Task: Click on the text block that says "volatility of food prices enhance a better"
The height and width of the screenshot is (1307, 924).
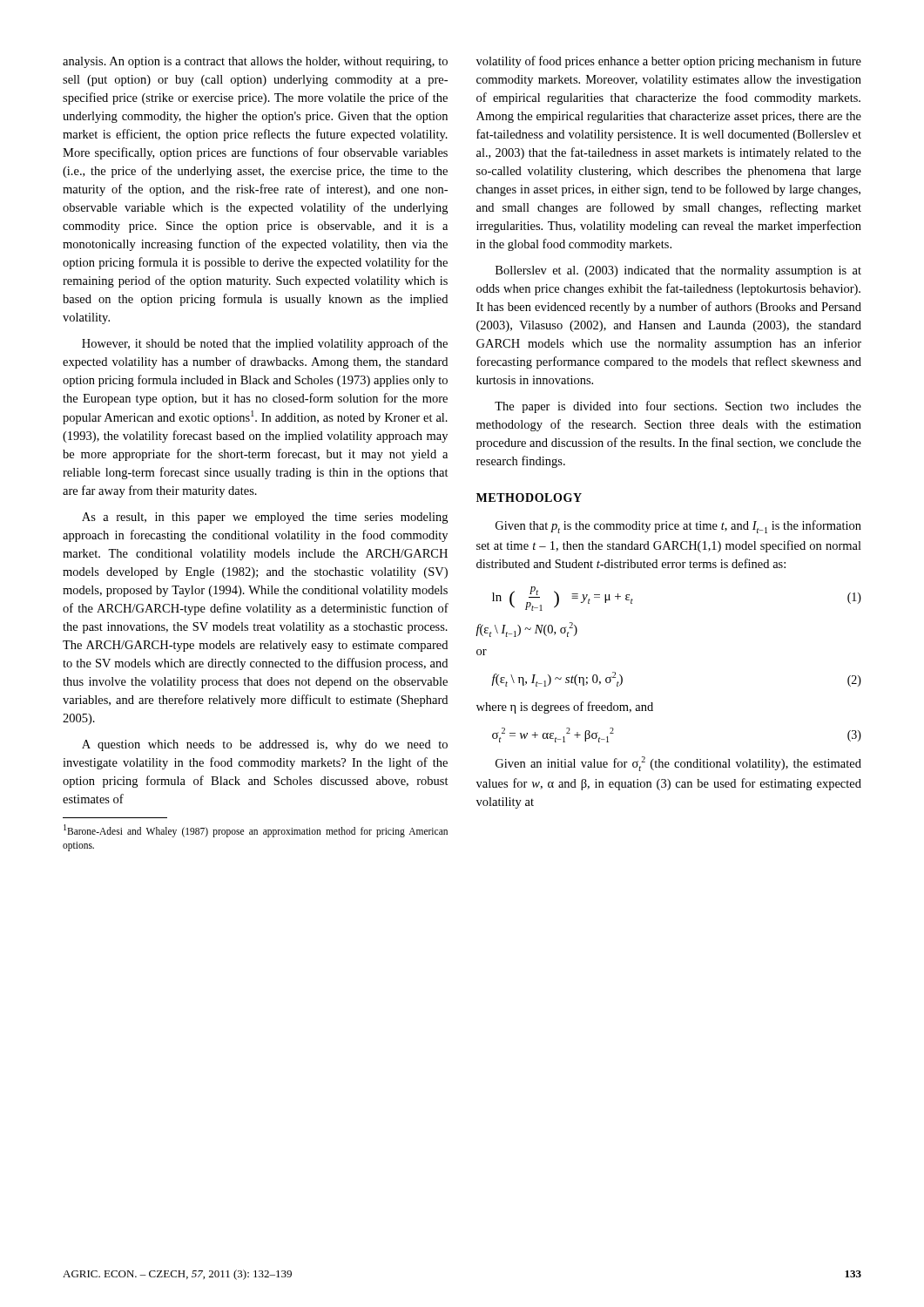Action: [x=669, y=153]
